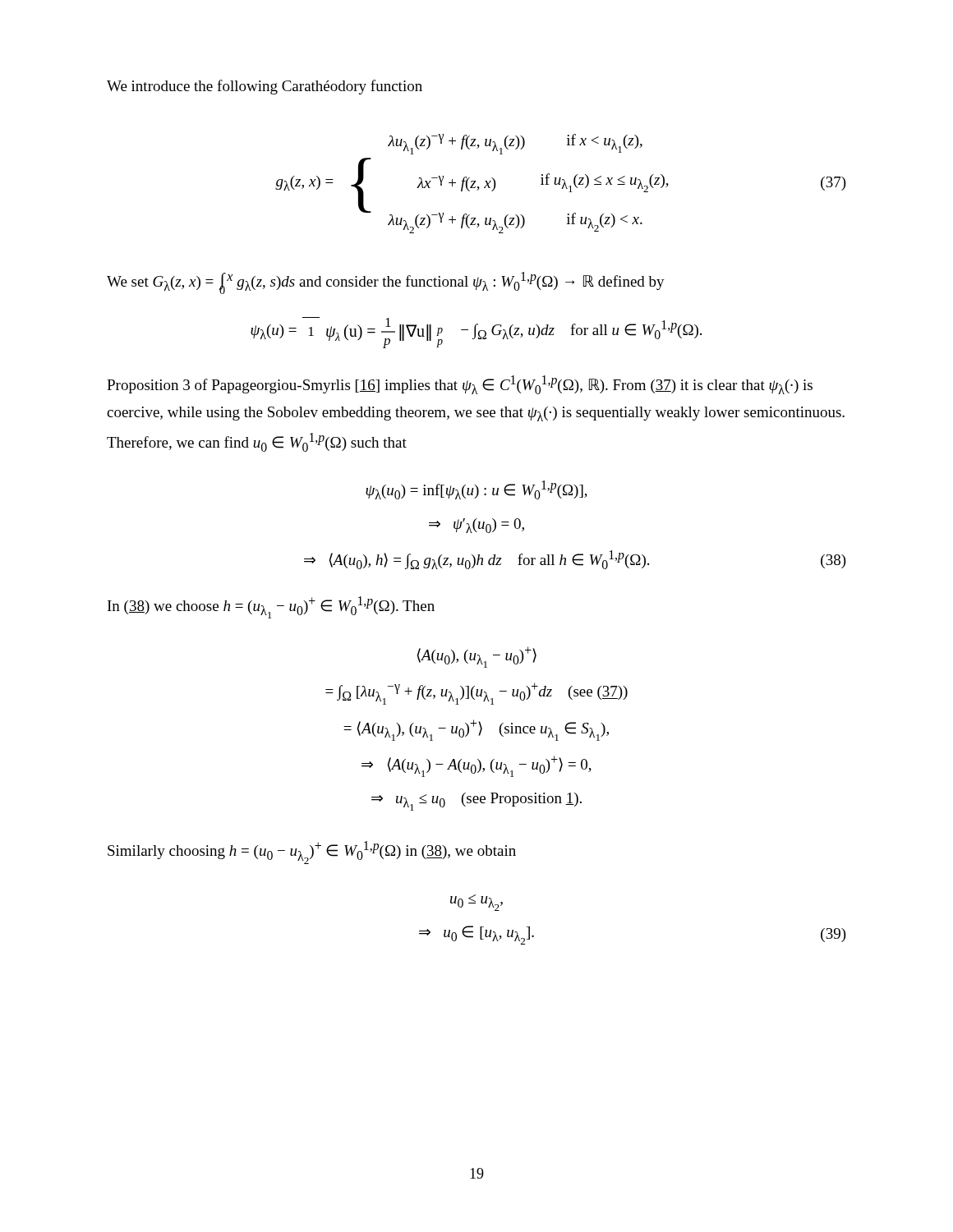Select the block starting "ψλ(u0) = inf[ψλ(u) : u ∈ W01,p(Ω)], ⇒"
The width and height of the screenshot is (953, 1232).
coord(476,525)
